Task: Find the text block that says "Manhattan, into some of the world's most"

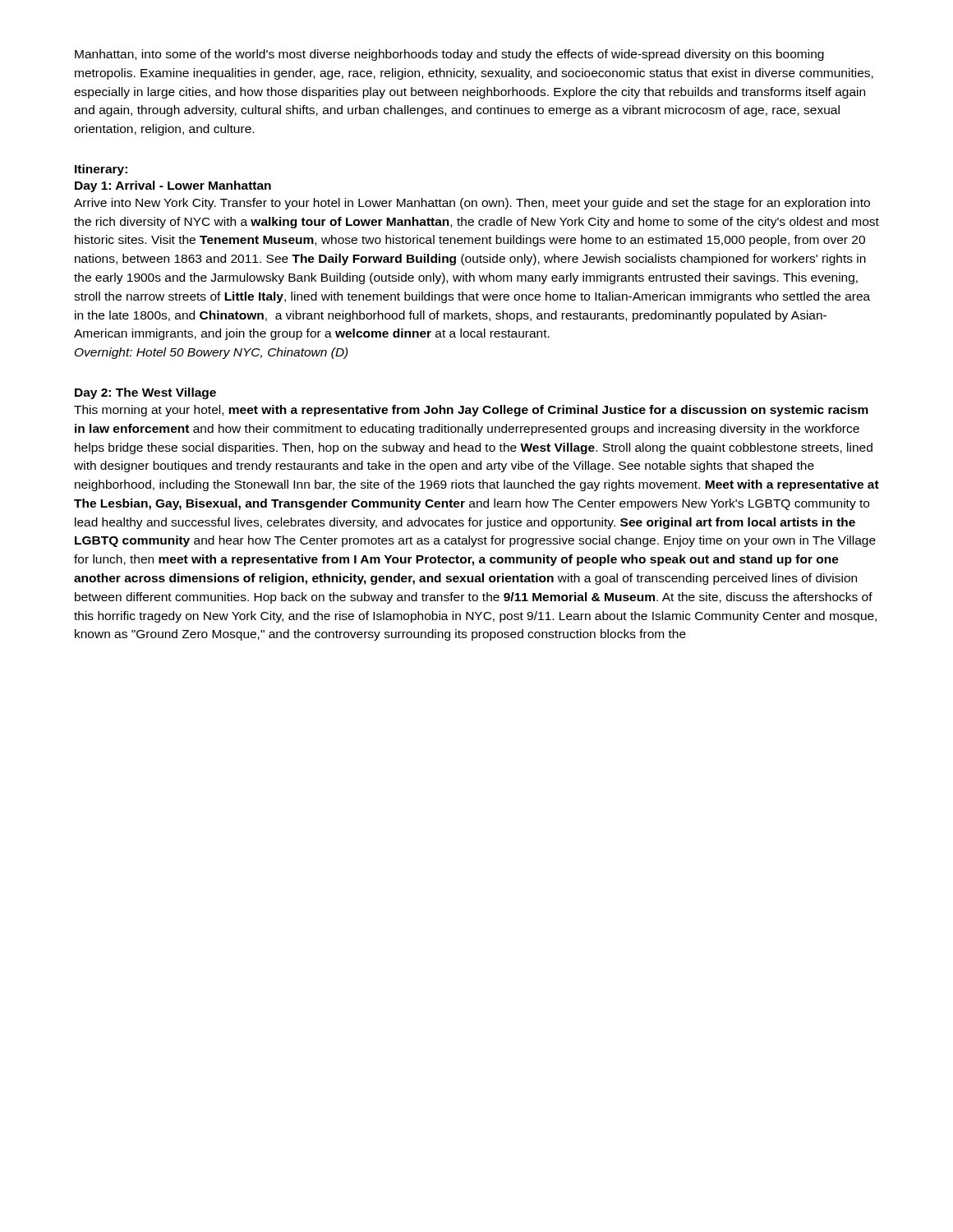Action: [x=474, y=91]
